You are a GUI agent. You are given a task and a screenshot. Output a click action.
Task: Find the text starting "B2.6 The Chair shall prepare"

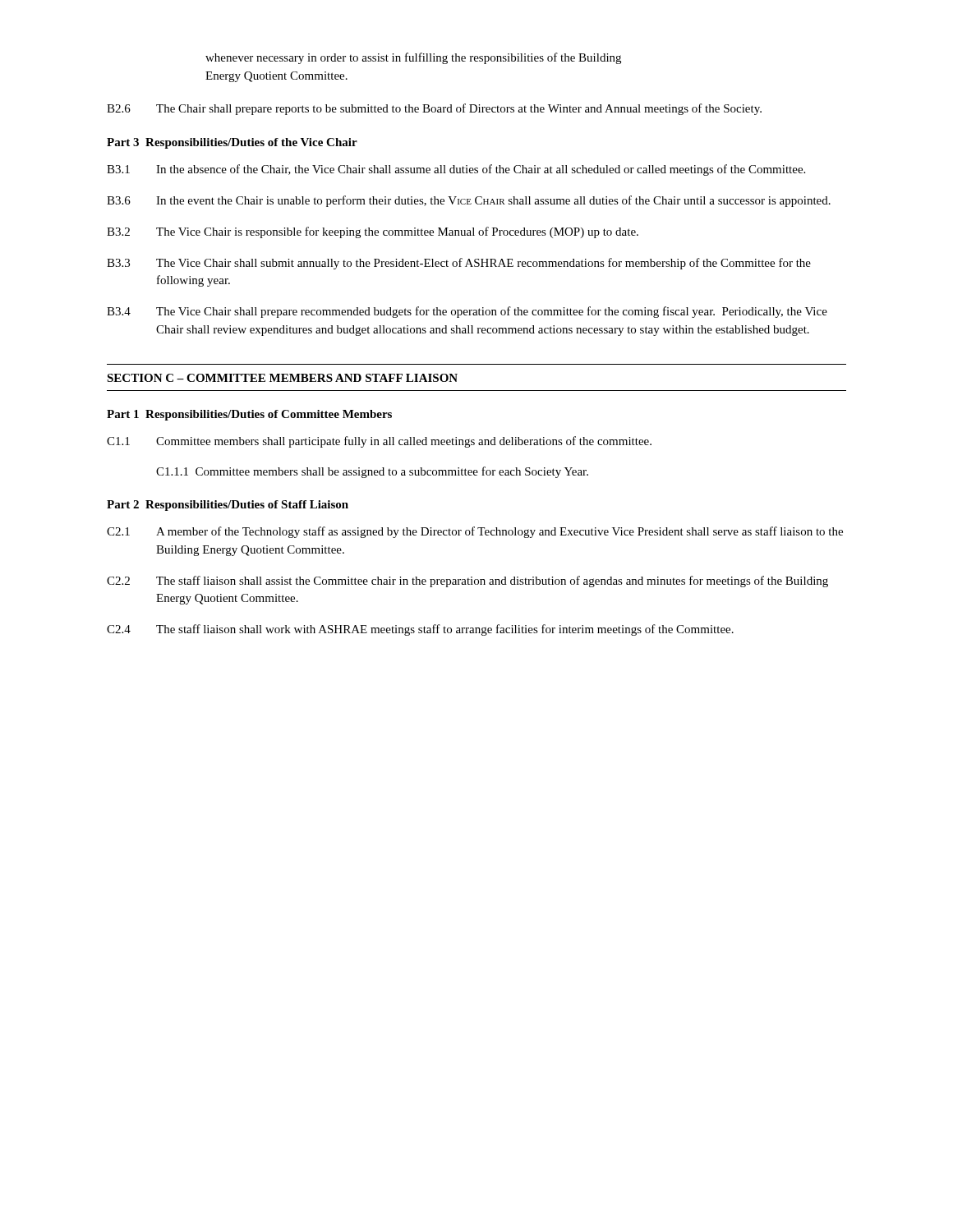[476, 109]
